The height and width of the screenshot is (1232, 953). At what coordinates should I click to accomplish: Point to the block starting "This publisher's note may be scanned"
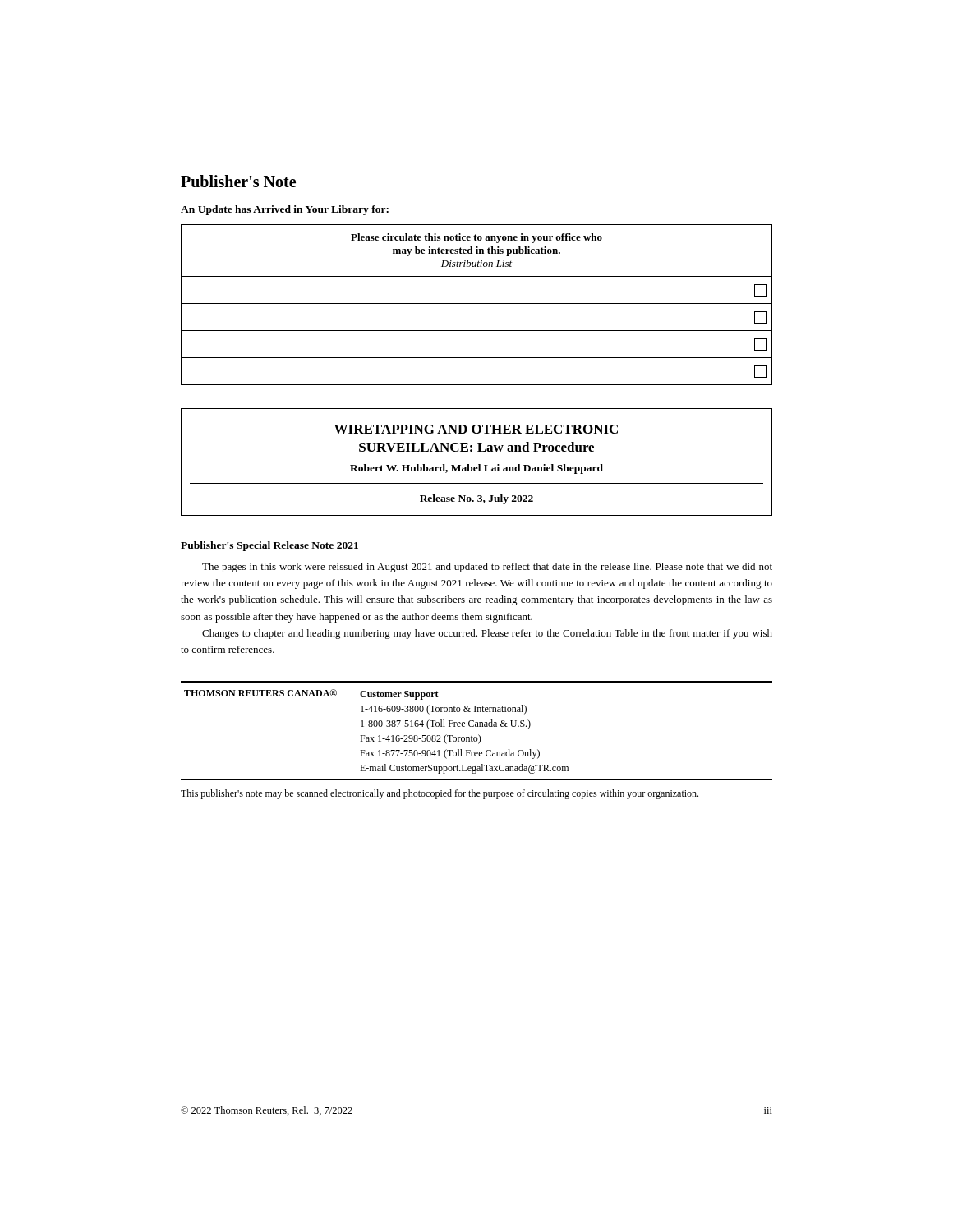[x=476, y=794]
